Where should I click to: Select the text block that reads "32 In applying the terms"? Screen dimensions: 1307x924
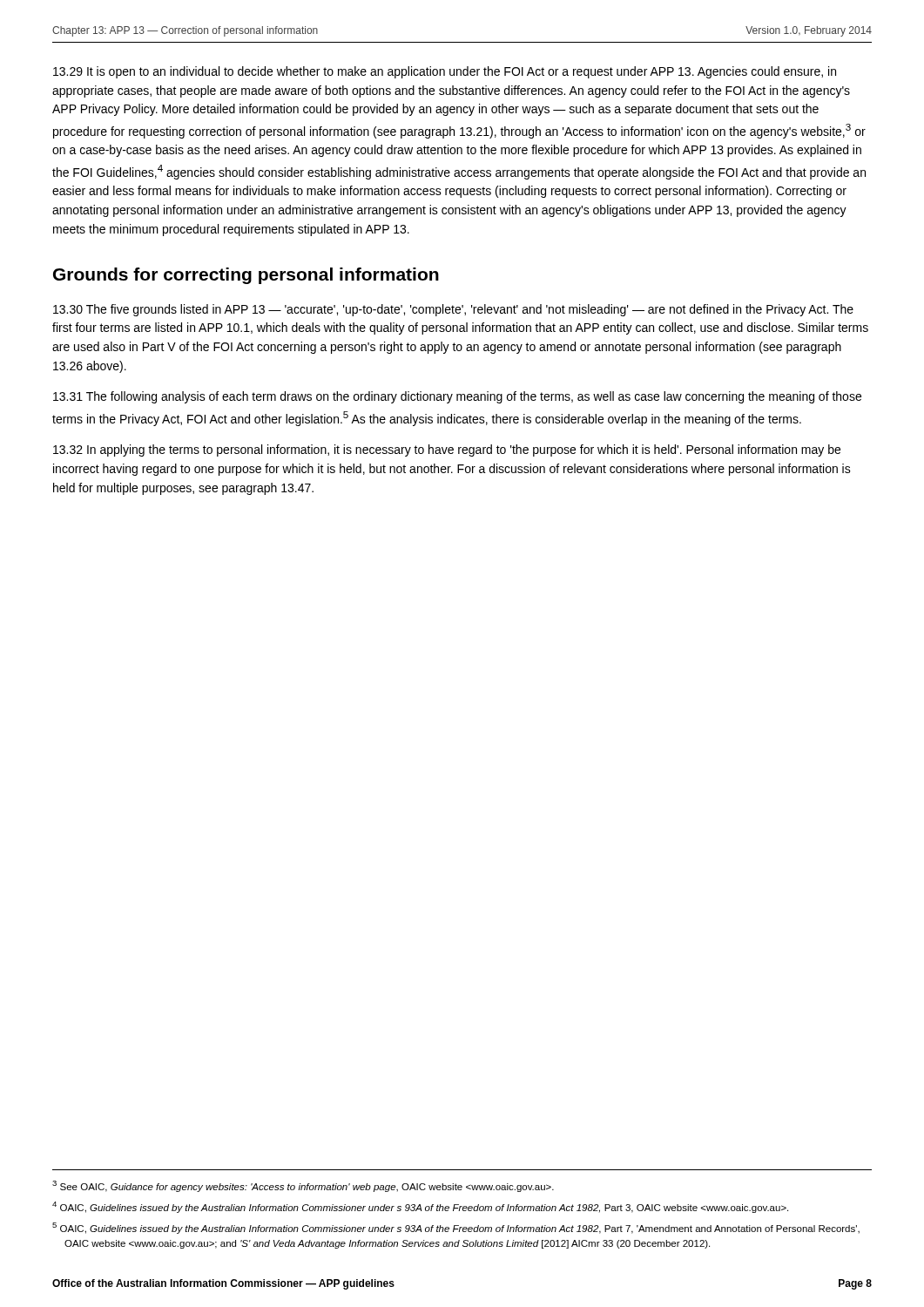[x=451, y=469]
